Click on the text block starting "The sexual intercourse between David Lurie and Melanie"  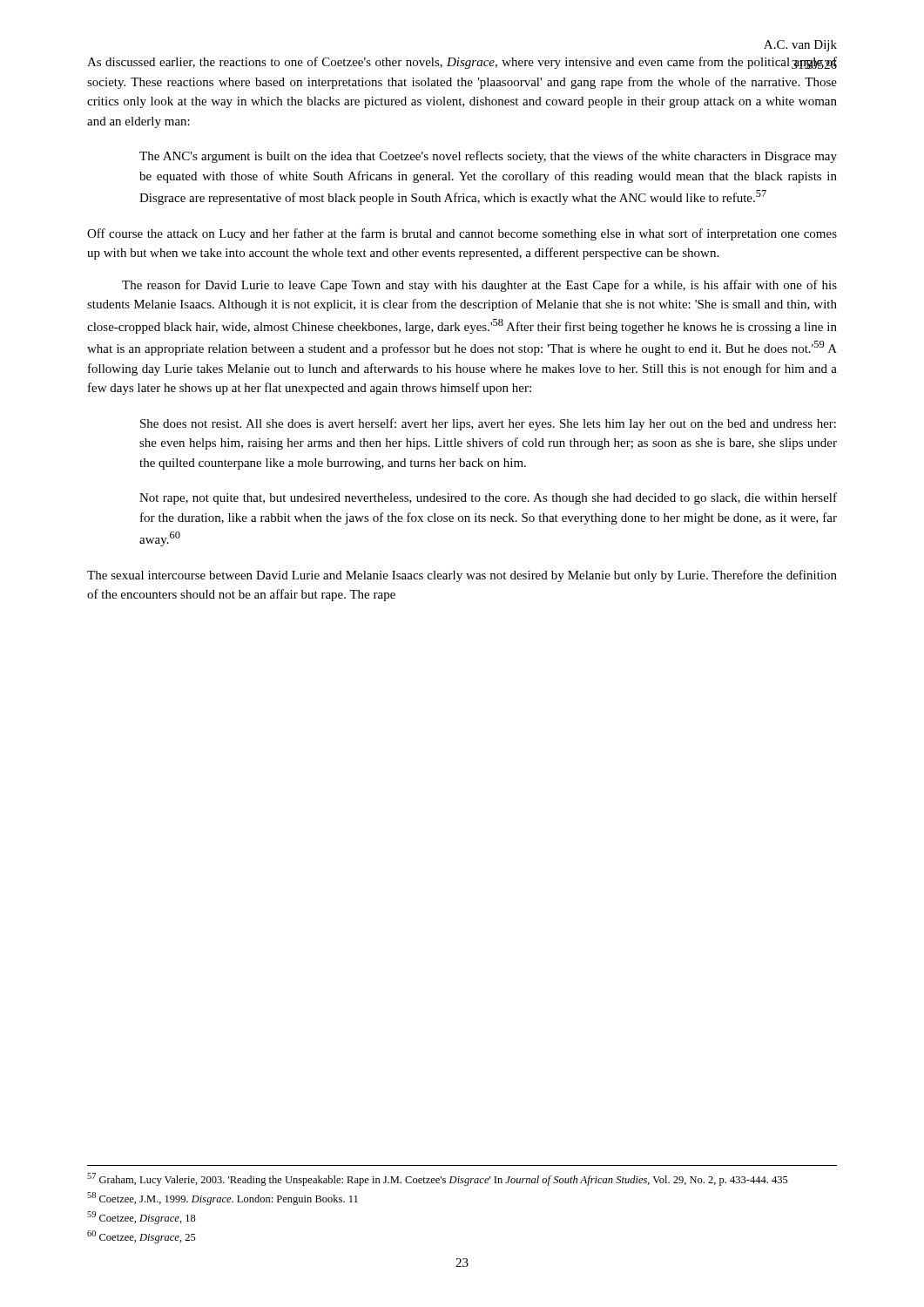coord(462,584)
